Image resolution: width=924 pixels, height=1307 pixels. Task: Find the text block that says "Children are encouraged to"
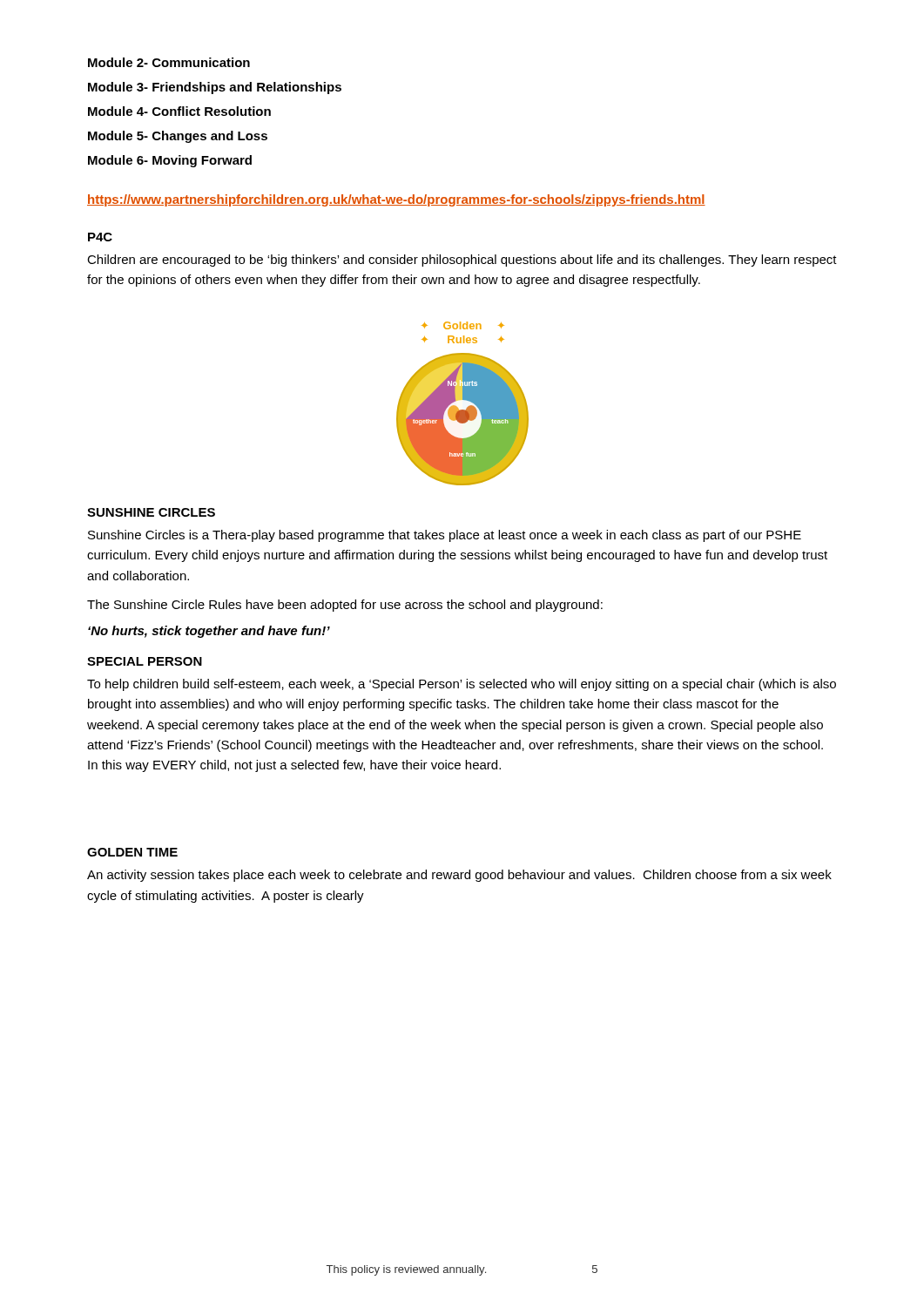pyautogui.click(x=462, y=269)
